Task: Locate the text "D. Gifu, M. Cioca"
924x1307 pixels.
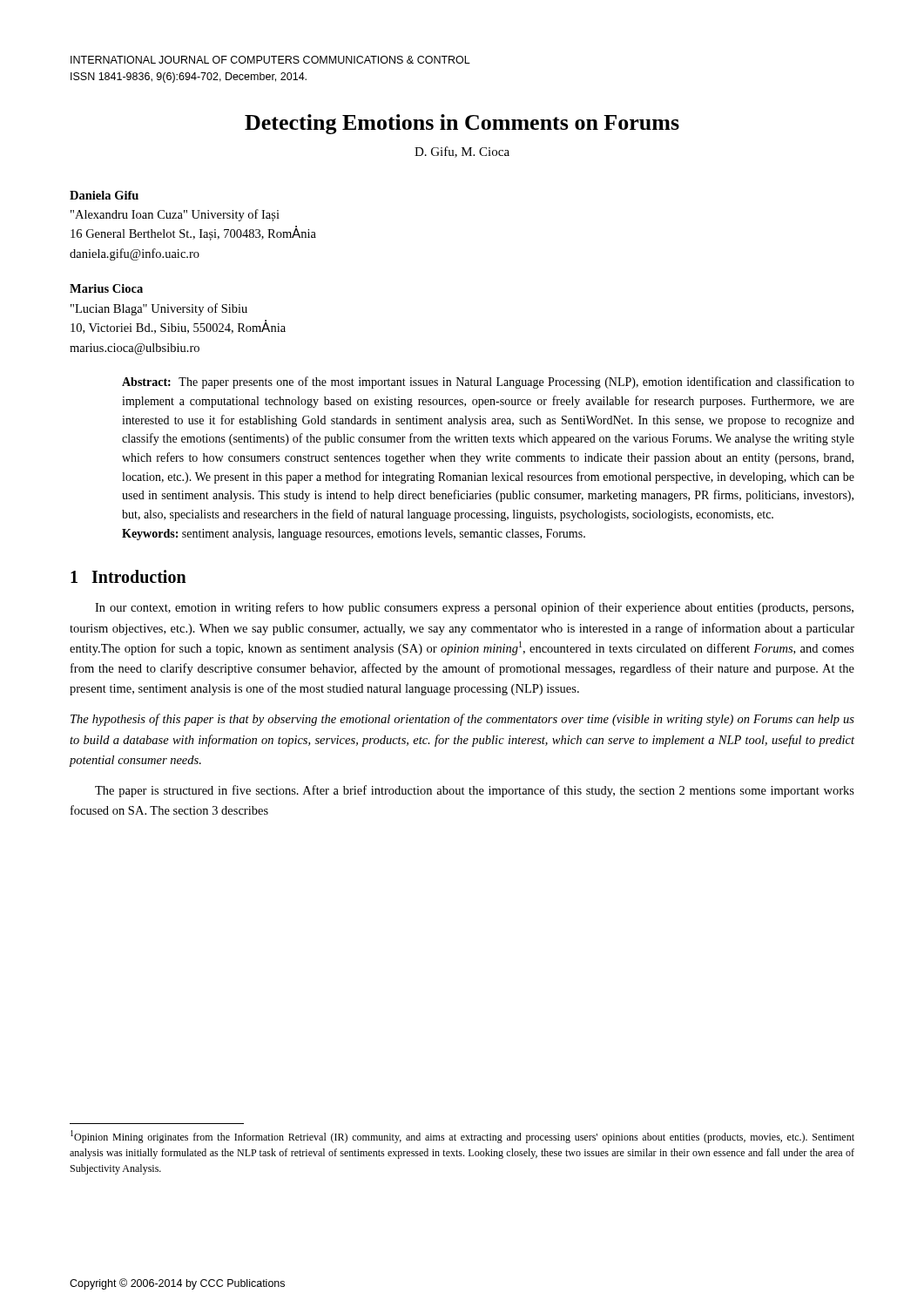Action: 462,151
